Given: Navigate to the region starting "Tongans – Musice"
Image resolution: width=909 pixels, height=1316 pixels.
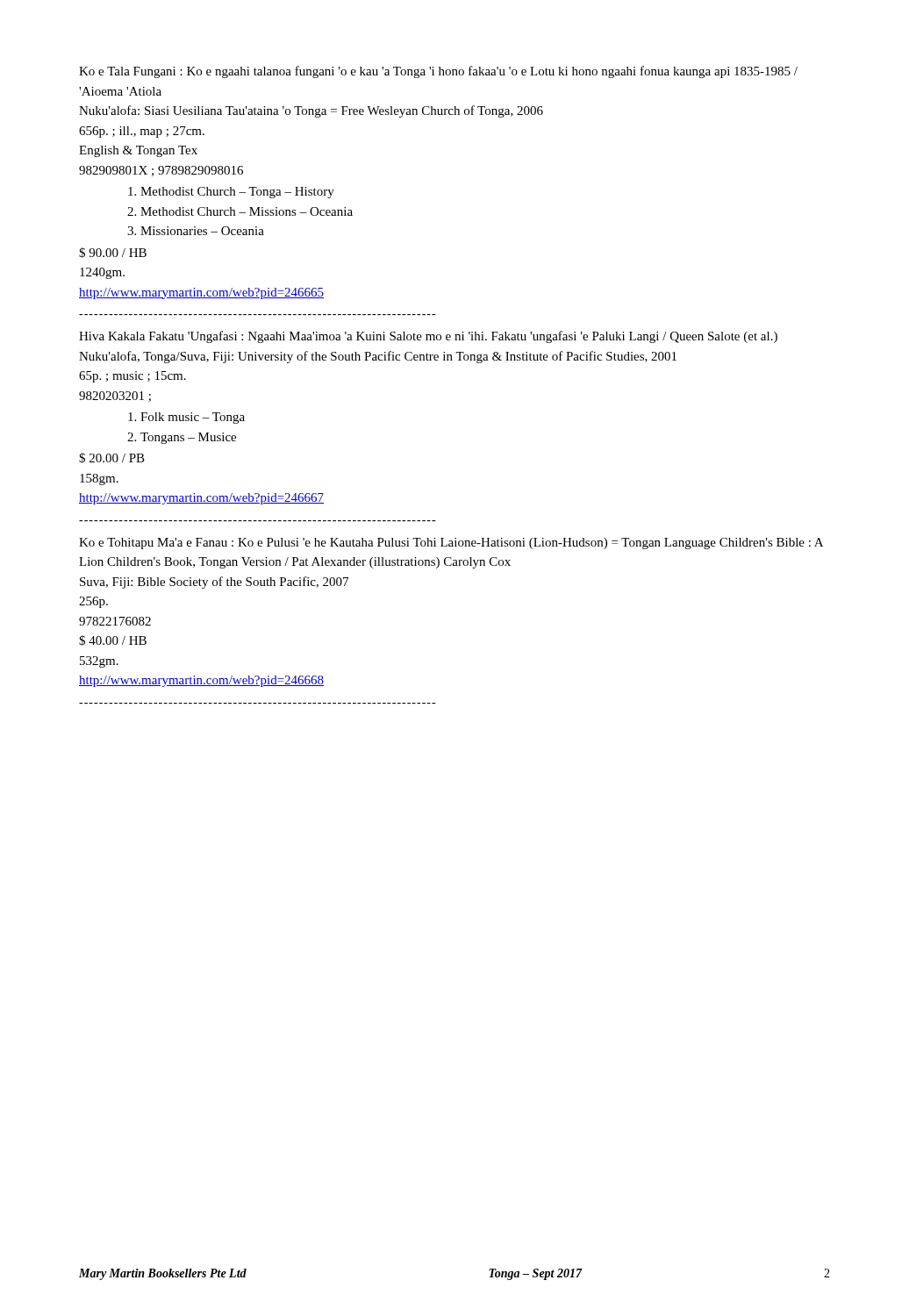Looking at the screenshot, I should 189,436.
